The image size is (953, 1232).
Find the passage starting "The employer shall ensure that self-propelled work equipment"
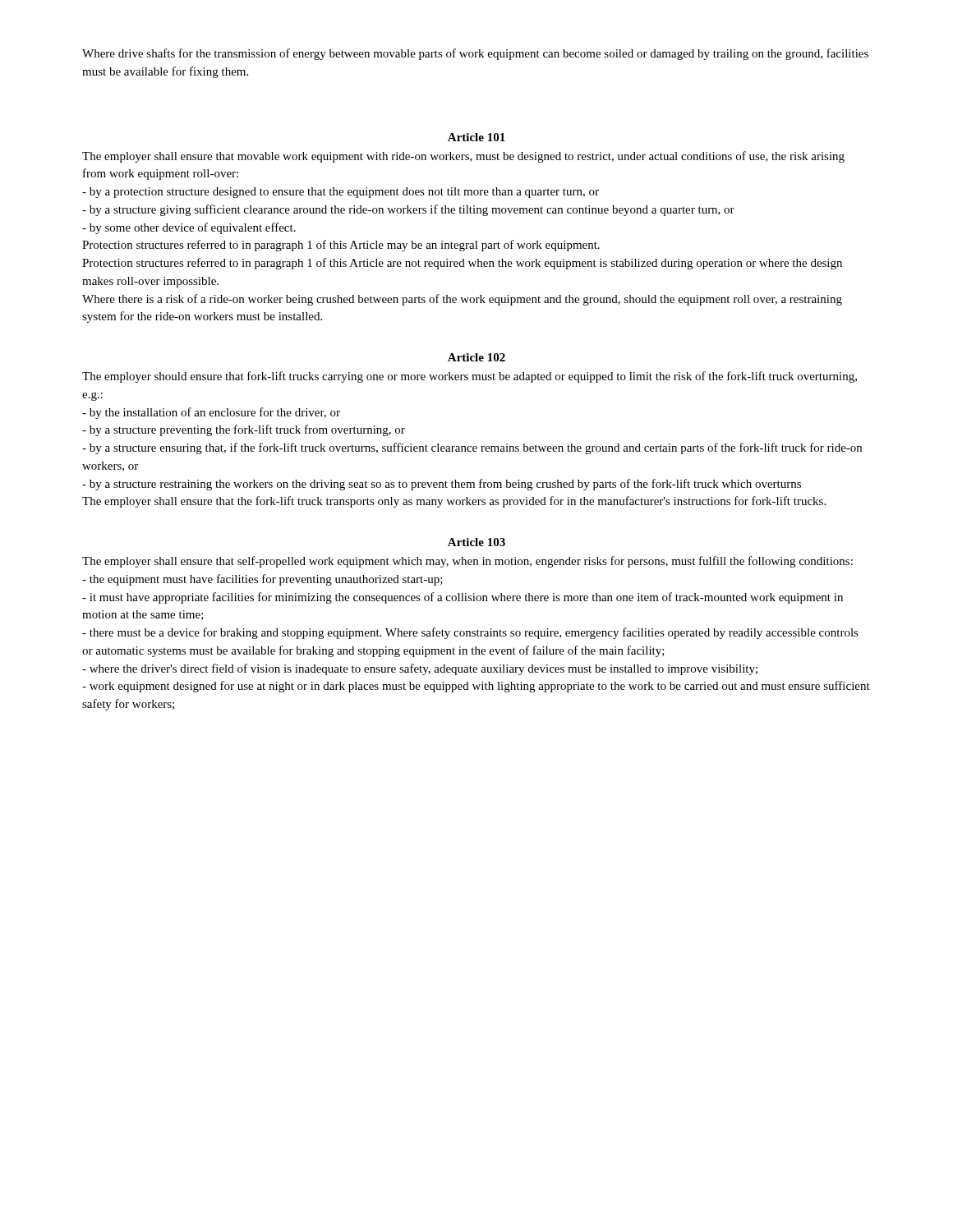click(476, 632)
